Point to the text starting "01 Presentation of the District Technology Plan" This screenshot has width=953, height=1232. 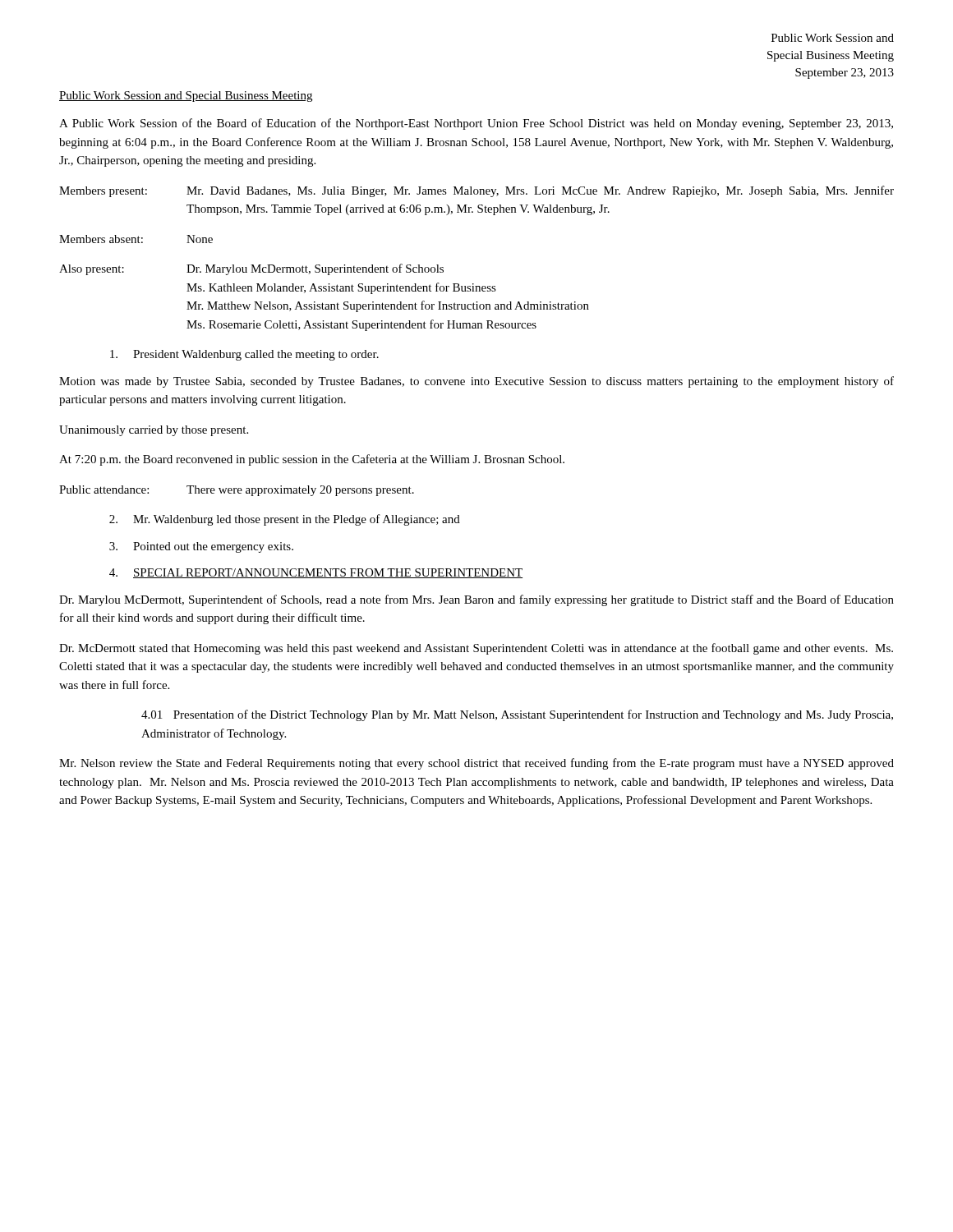click(x=518, y=724)
